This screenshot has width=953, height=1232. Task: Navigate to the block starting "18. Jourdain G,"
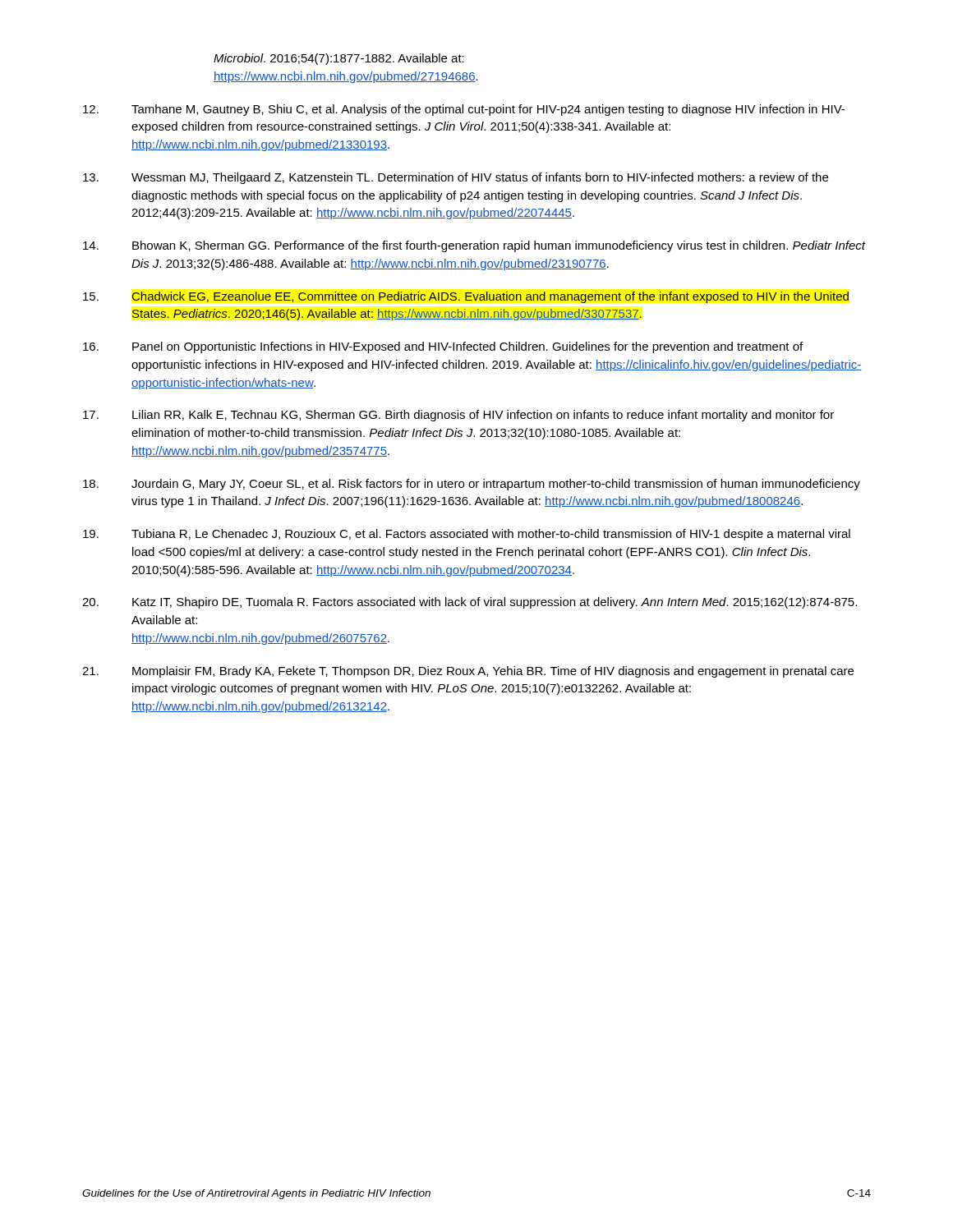pos(476,492)
